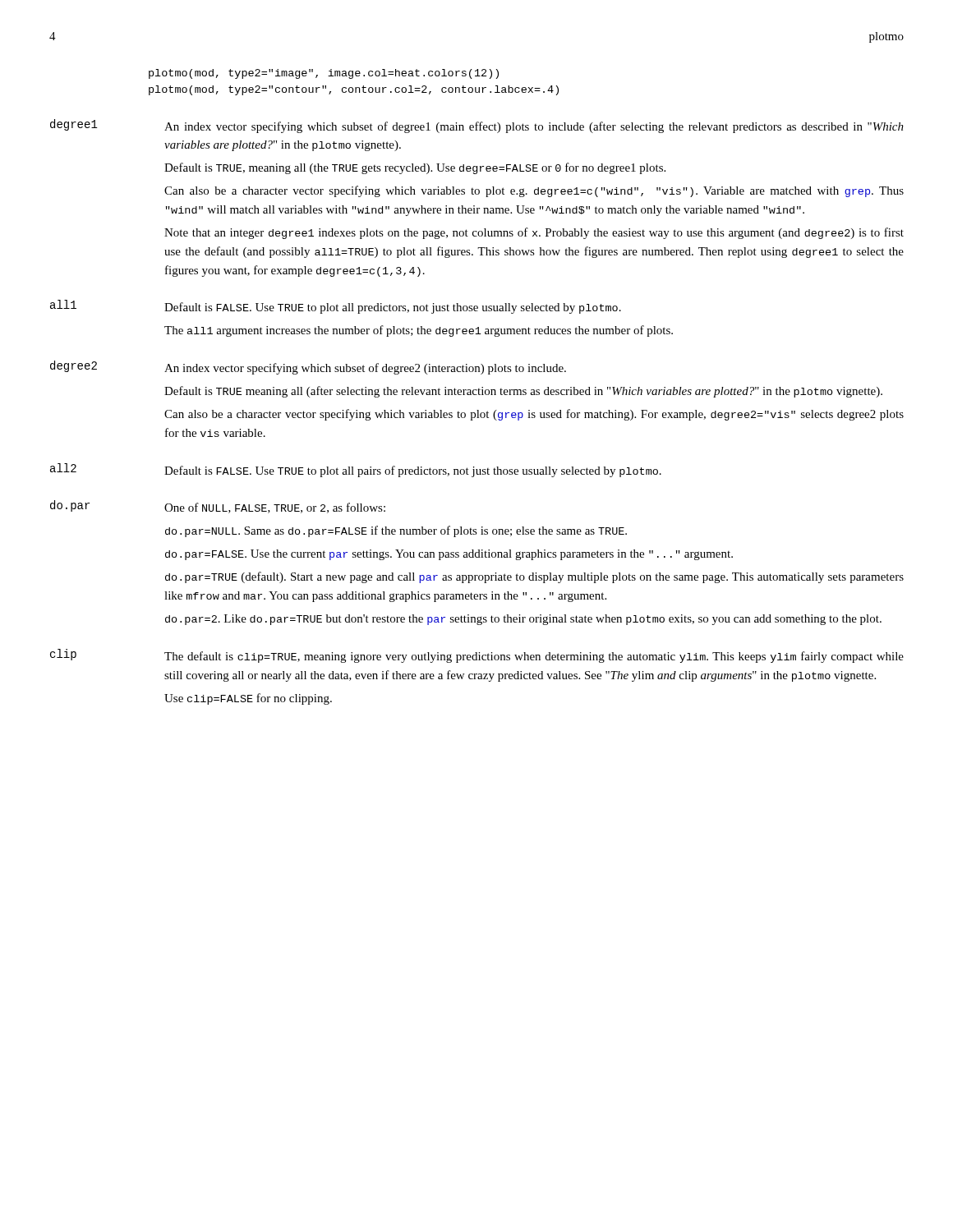953x1232 pixels.
Task: Locate the block of text that opens with "all1 Default is FALSE."
Action: [476, 321]
